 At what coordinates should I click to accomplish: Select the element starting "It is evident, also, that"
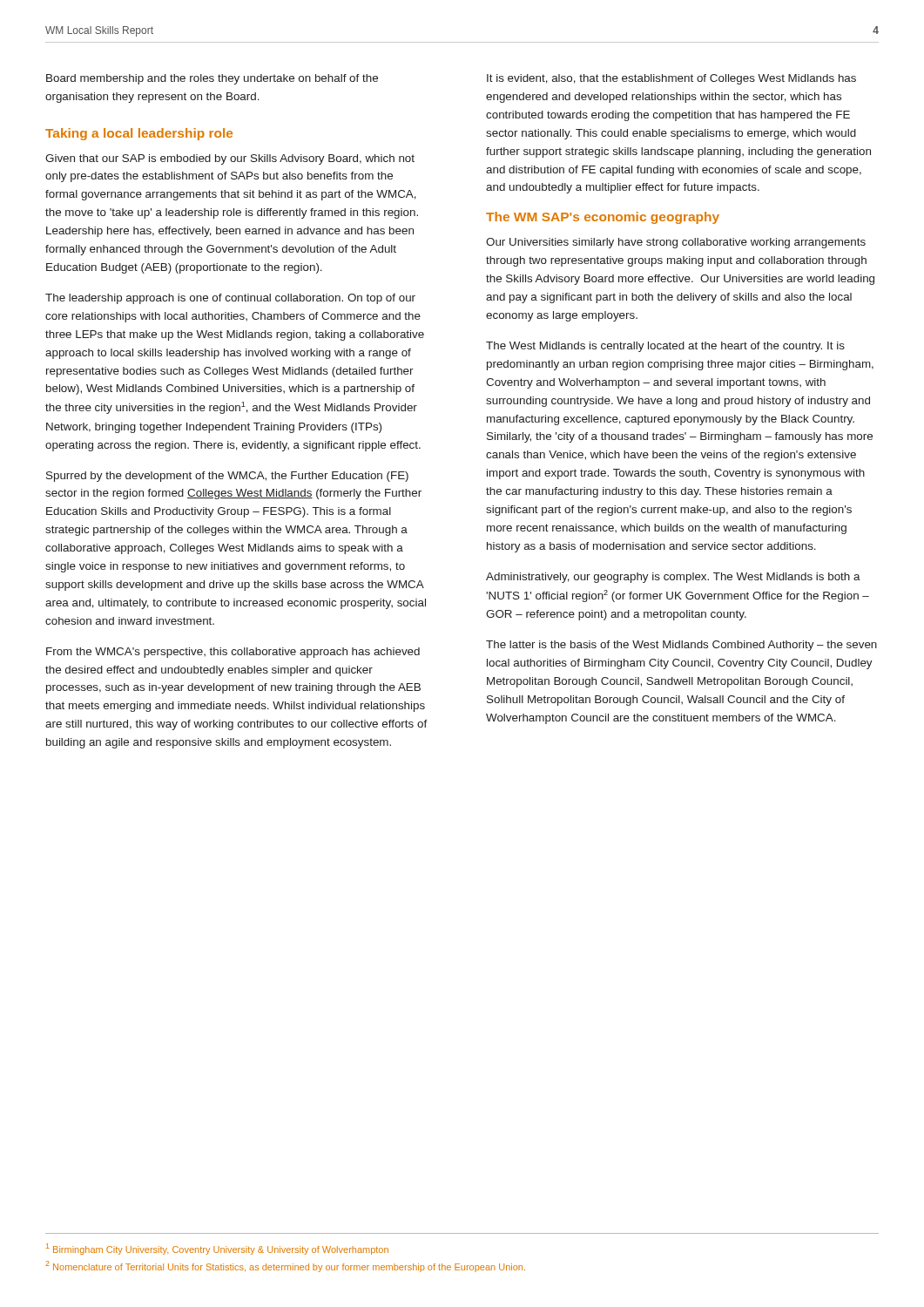click(679, 133)
